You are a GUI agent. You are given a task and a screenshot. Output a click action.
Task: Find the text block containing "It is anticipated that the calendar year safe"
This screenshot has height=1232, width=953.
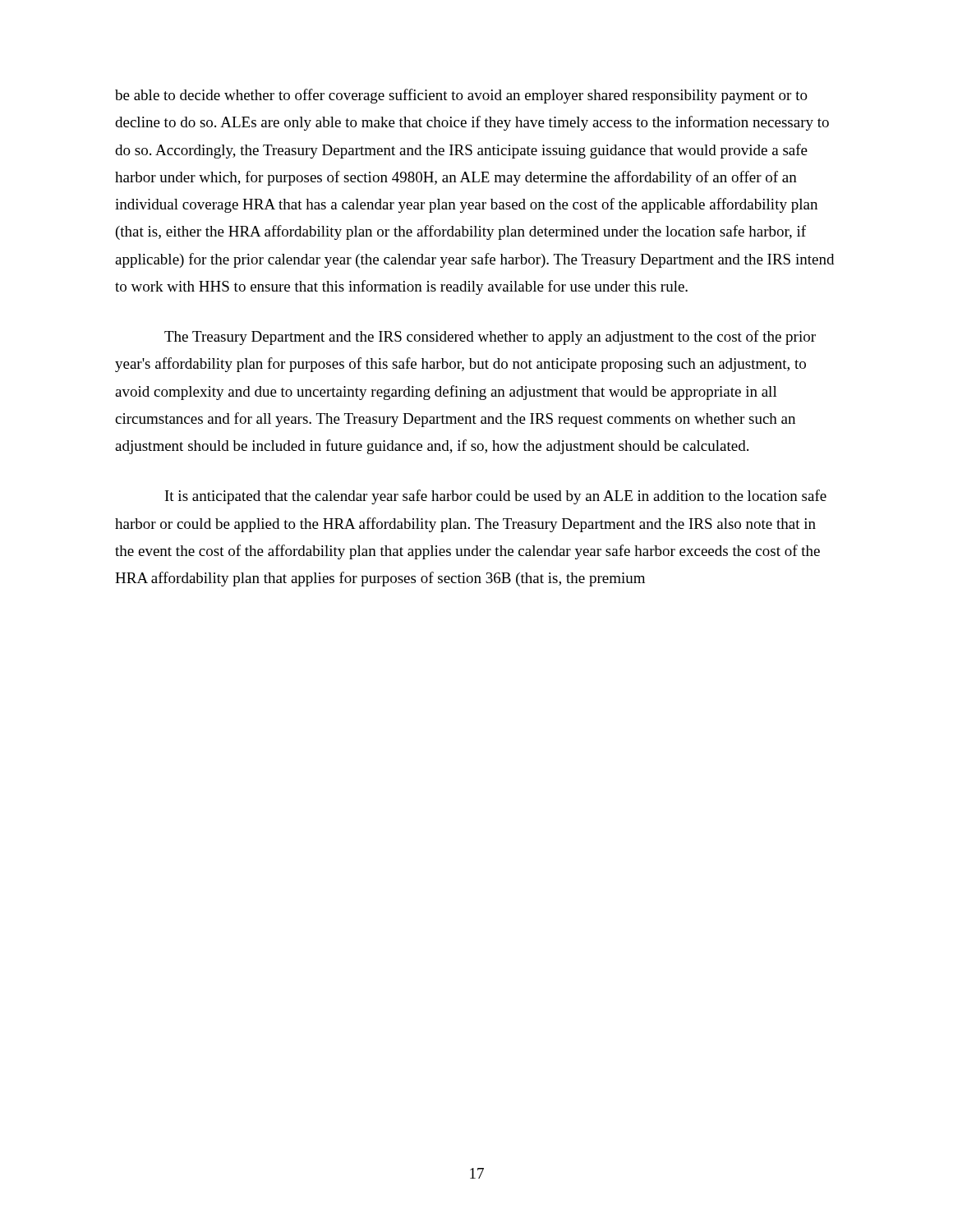pos(476,537)
